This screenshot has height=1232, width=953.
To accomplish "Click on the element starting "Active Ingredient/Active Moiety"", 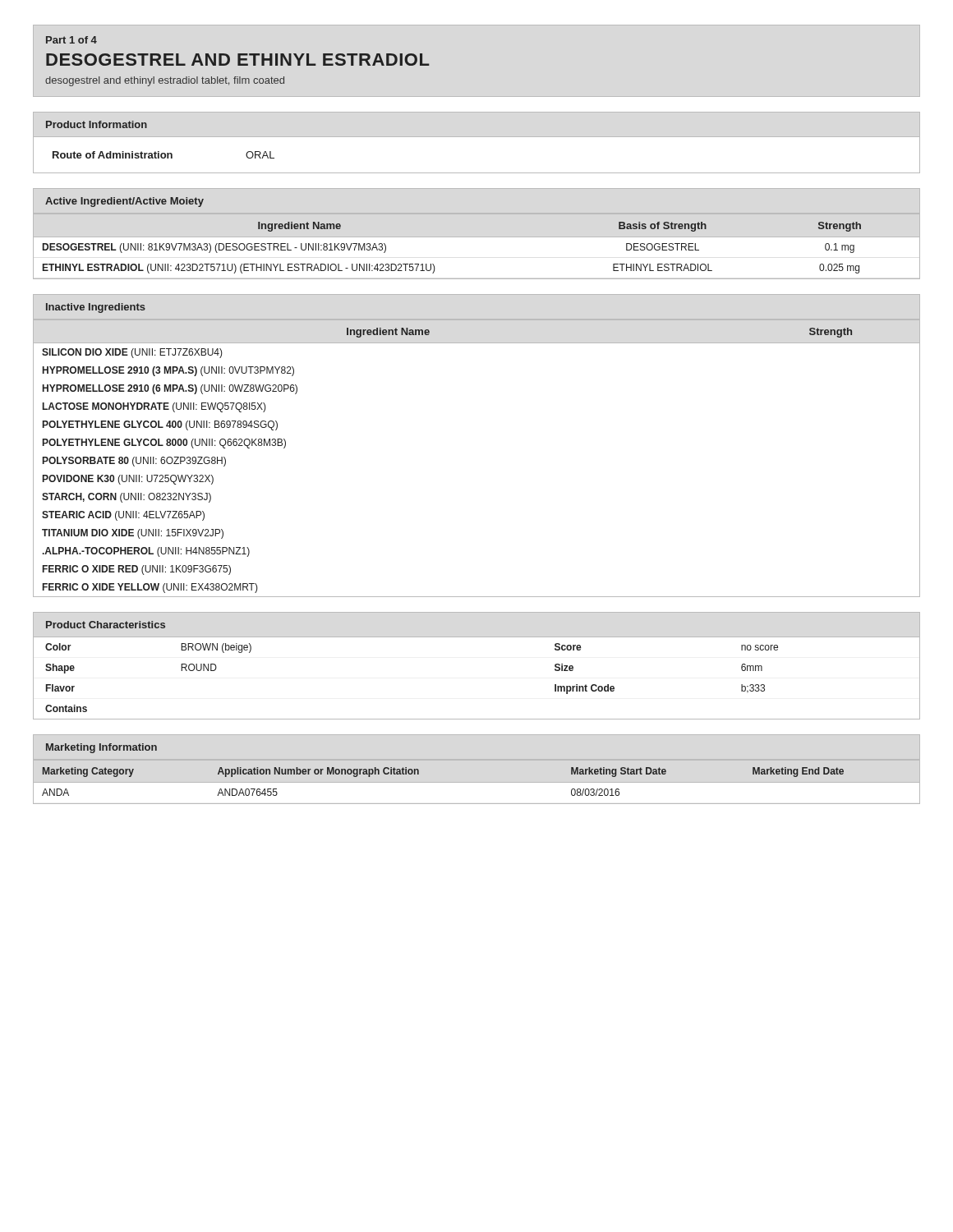I will coord(124,201).
